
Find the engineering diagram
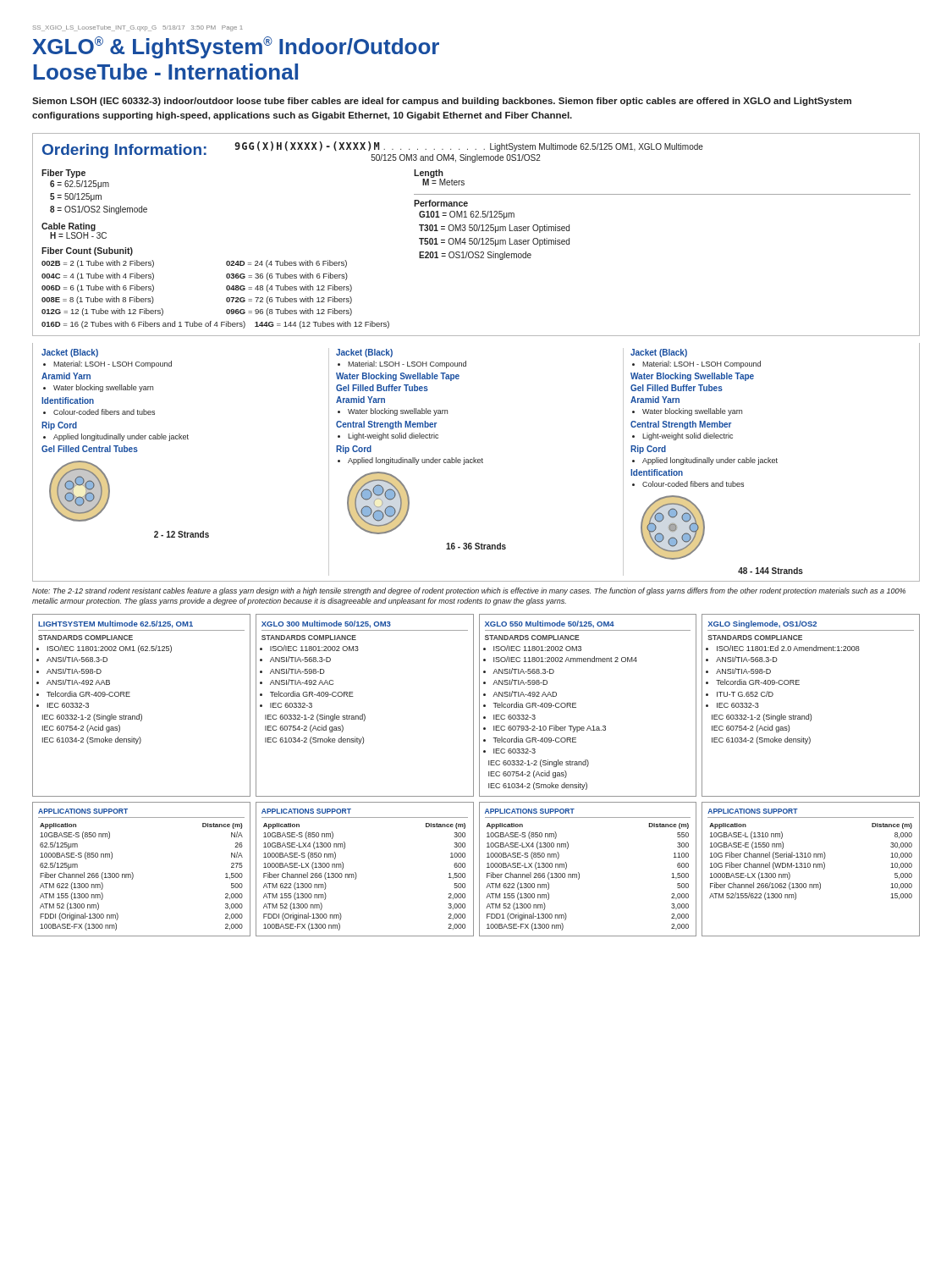coord(476,462)
